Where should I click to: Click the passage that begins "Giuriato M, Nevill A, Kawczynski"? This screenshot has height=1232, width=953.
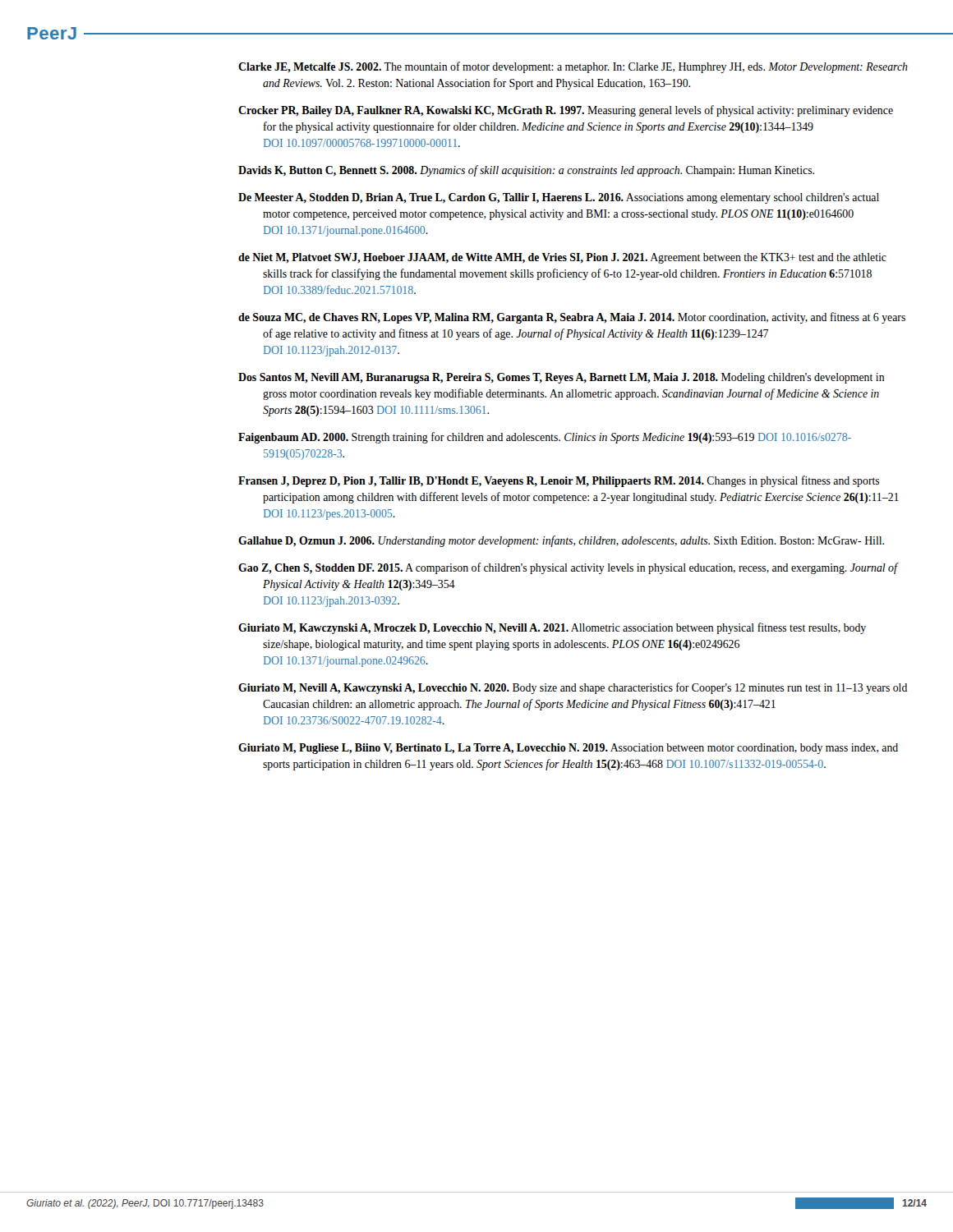point(573,704)
